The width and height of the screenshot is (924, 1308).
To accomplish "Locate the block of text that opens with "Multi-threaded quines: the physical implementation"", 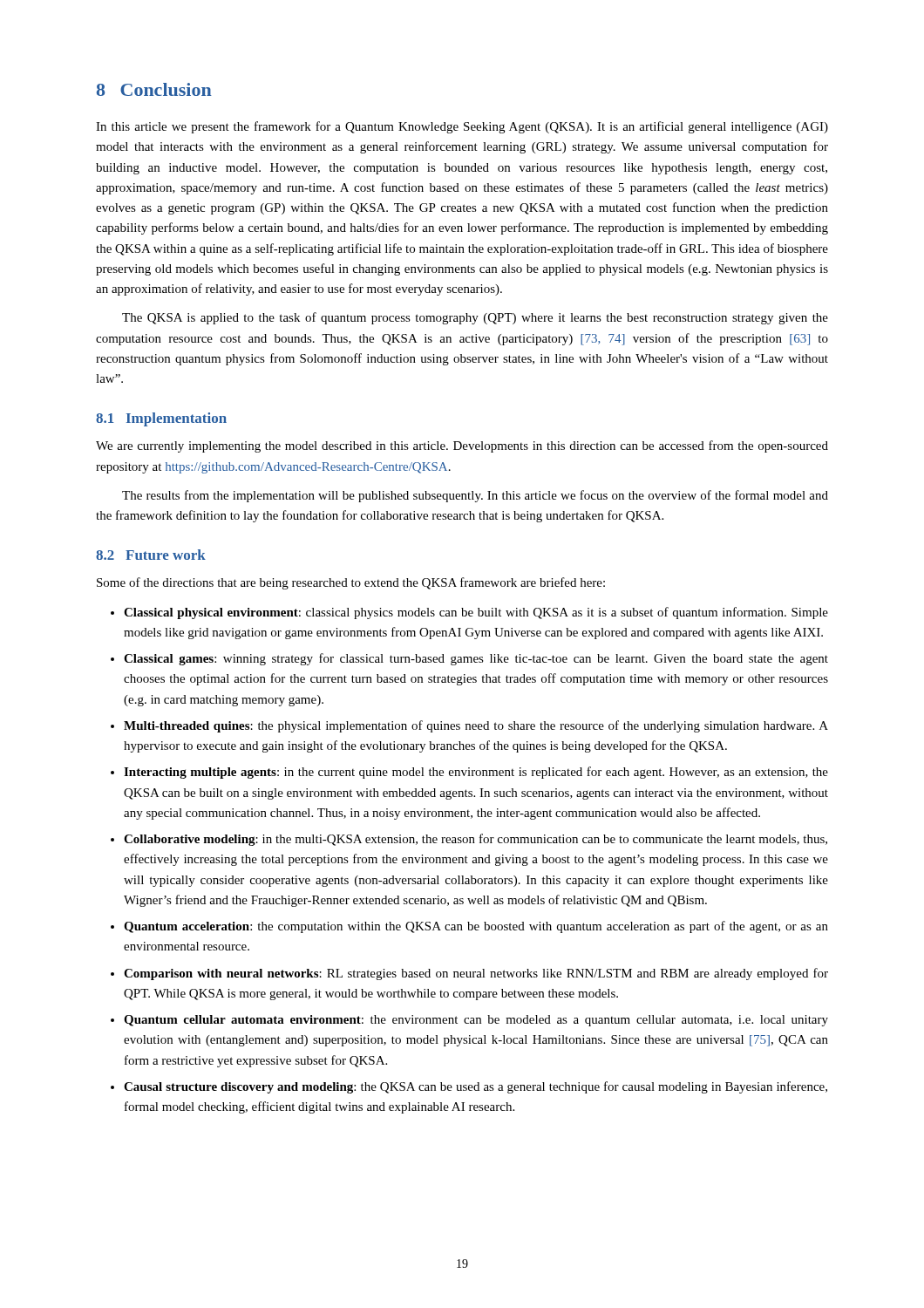I will (476, 736).
